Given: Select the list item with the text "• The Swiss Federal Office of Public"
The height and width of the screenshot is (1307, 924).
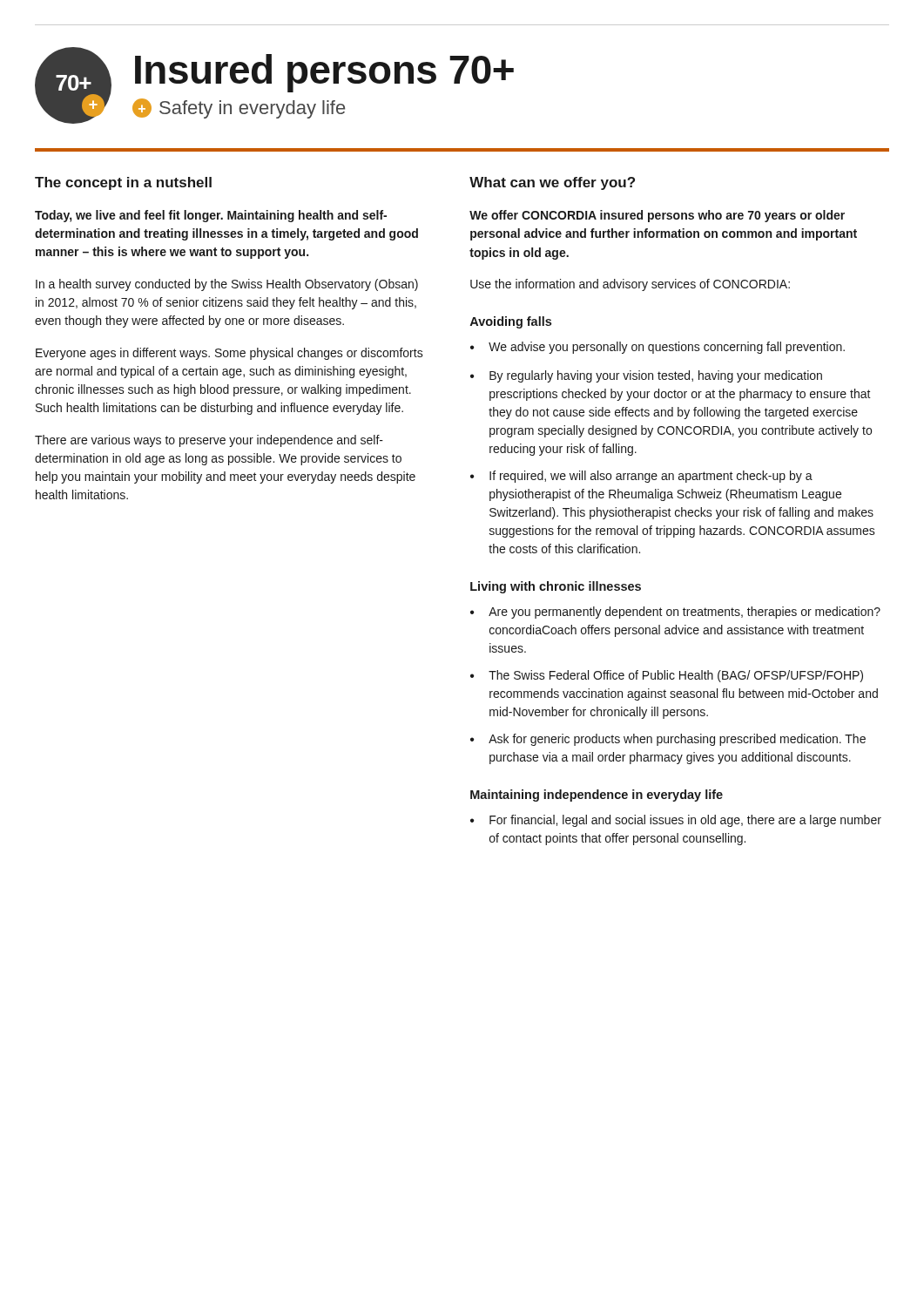Looking at the screenshot, I should tap(679, 694).
